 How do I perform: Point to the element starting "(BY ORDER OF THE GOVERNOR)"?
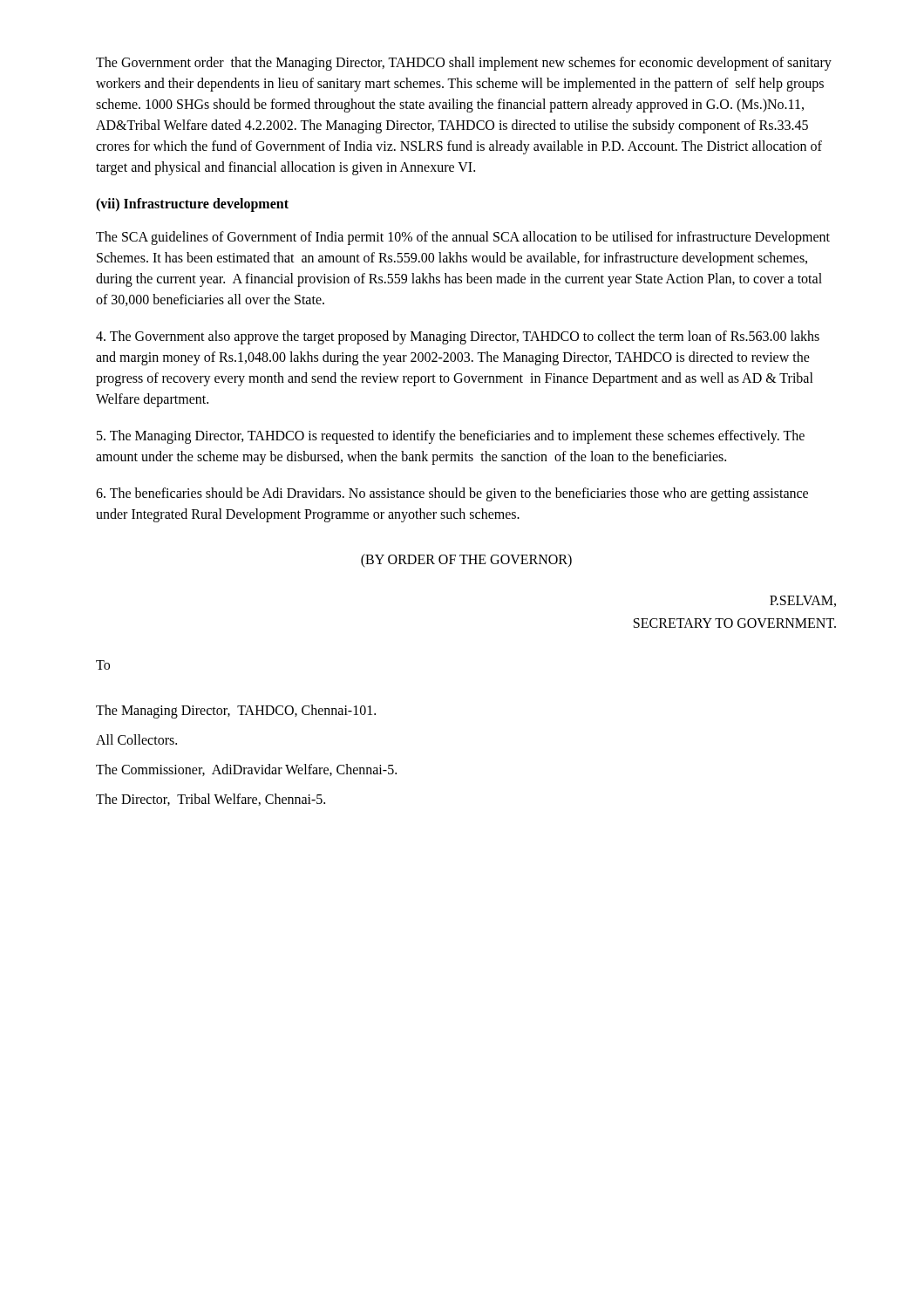tap(466, 559)
